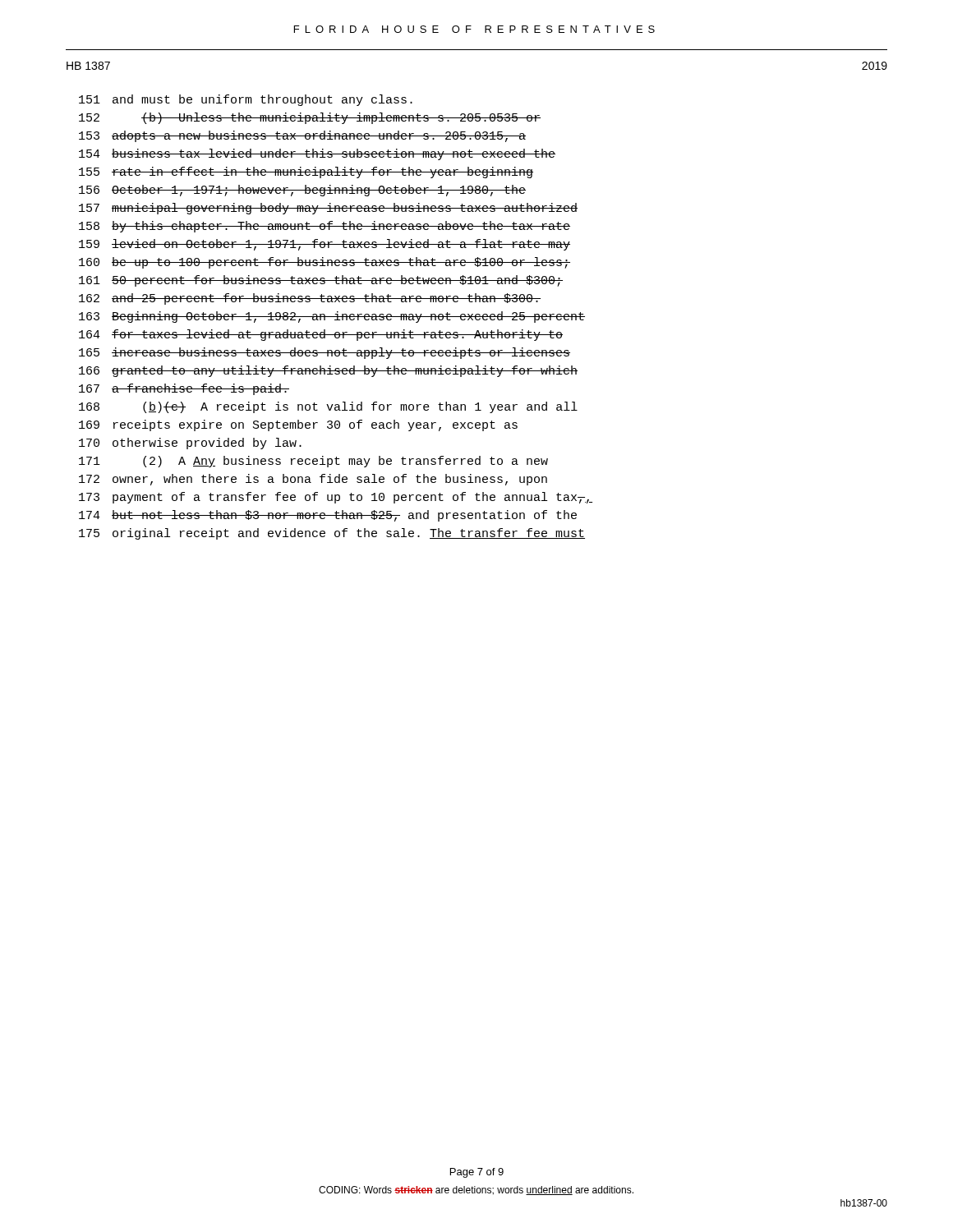Locate the list item that says "154 business tax"
The width and height of the screenshot is (953, 1232).
[x=311, y=155]
